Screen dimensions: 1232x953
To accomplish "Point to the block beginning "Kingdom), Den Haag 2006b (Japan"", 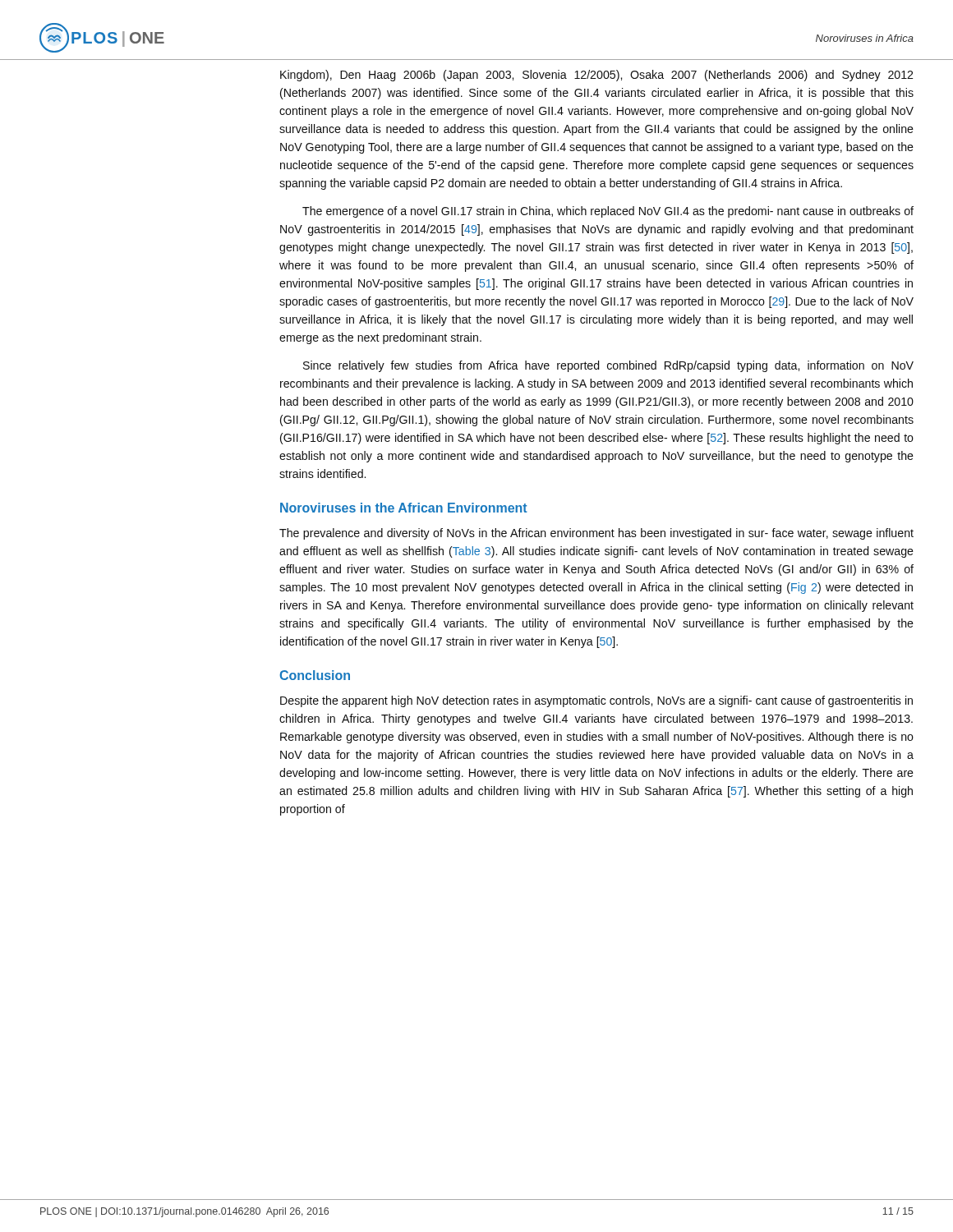I will click(596, 274).
